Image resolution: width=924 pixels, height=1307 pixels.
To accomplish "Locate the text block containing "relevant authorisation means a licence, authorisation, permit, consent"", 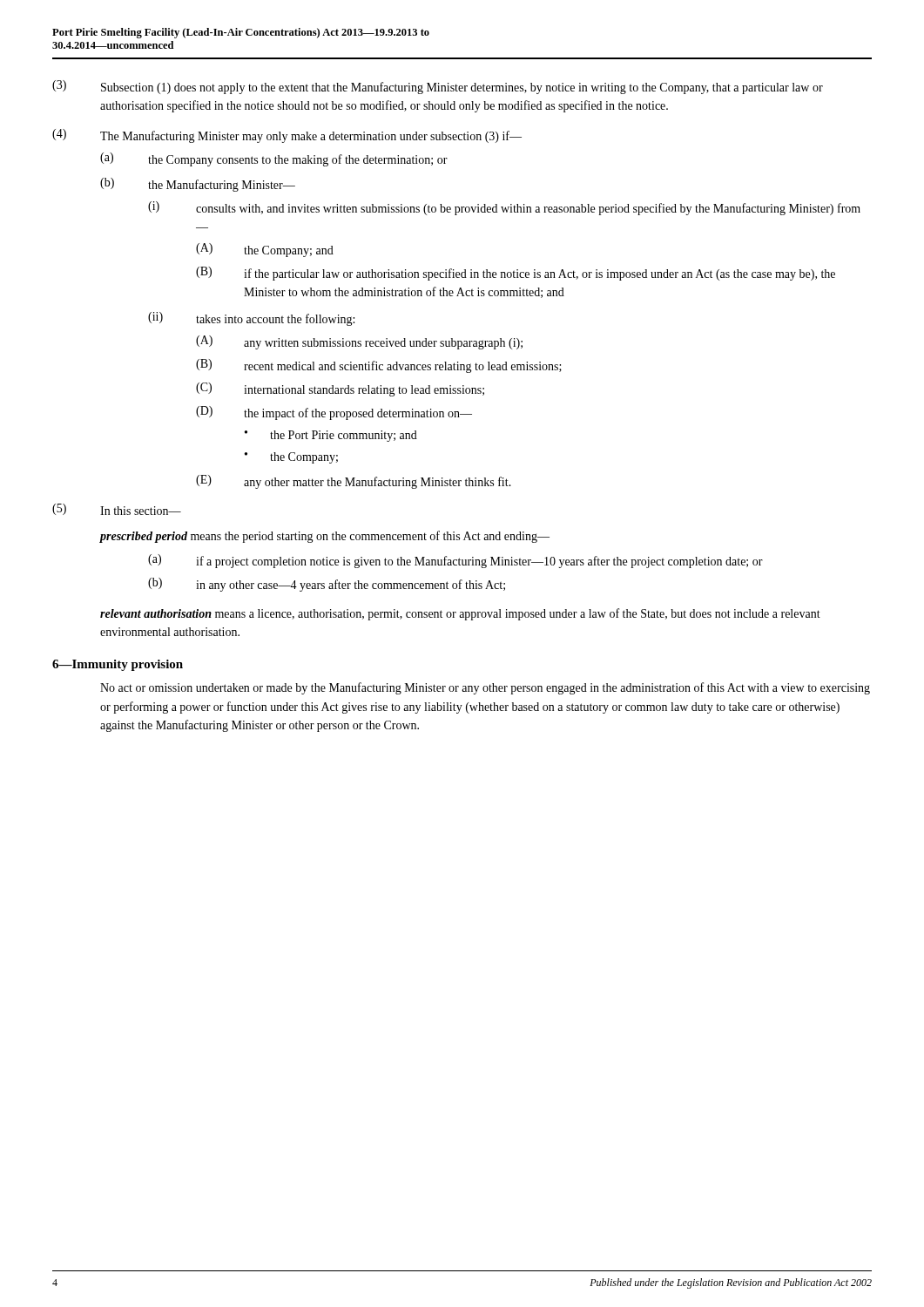I will point(460,623).
